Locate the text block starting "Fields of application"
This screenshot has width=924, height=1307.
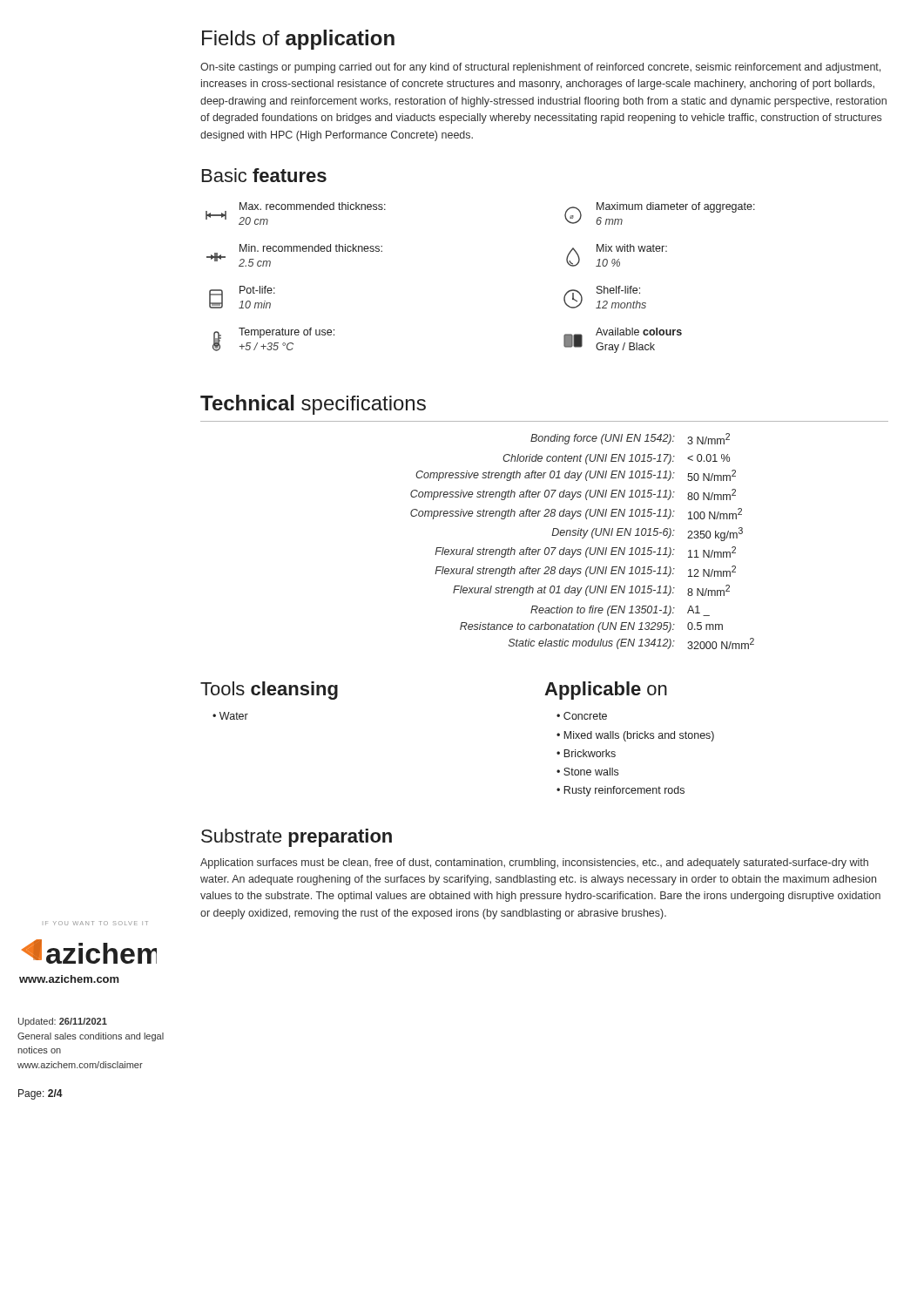[x=298, y=40]
